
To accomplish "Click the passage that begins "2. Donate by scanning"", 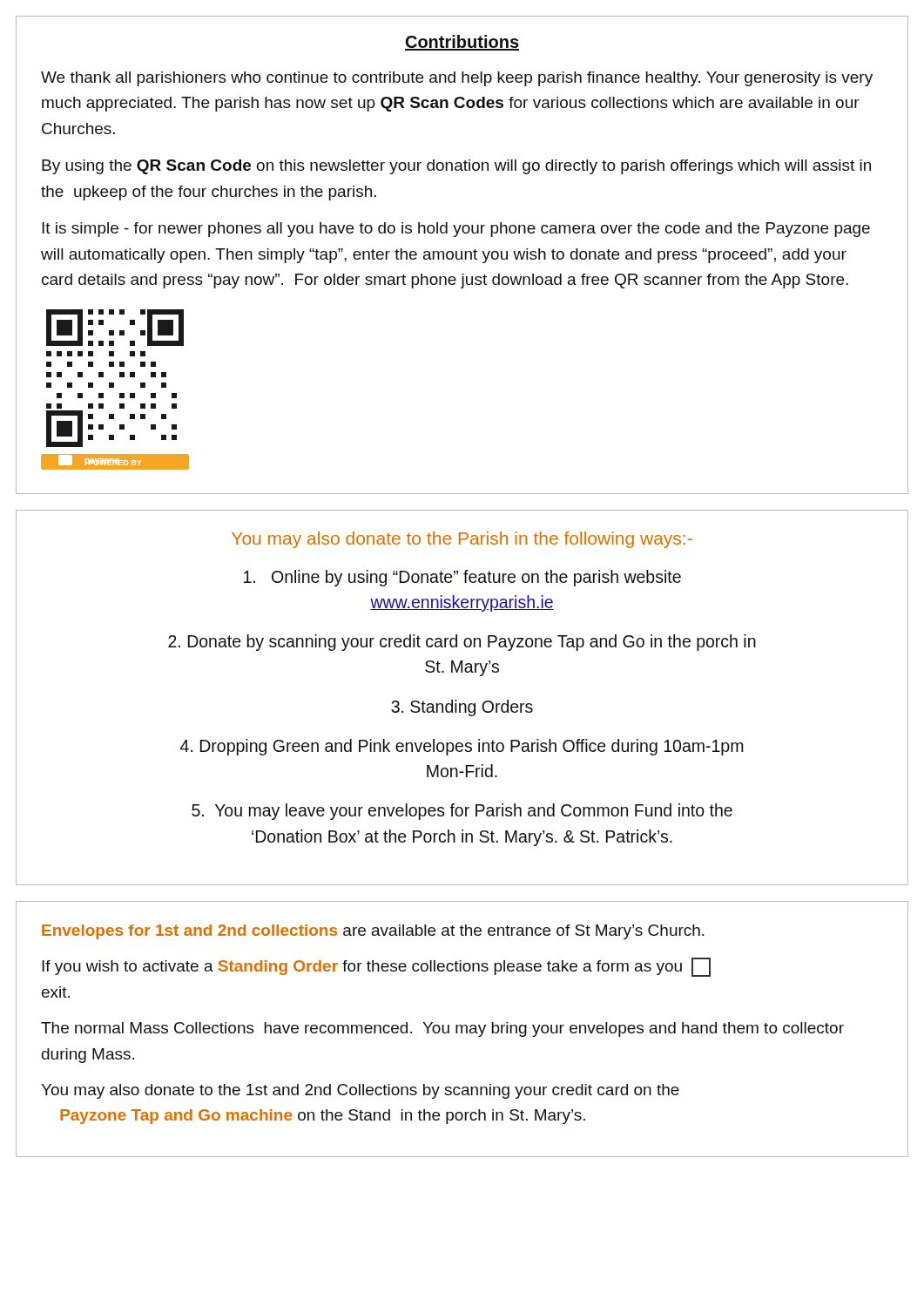I will (x=462, y=654).
